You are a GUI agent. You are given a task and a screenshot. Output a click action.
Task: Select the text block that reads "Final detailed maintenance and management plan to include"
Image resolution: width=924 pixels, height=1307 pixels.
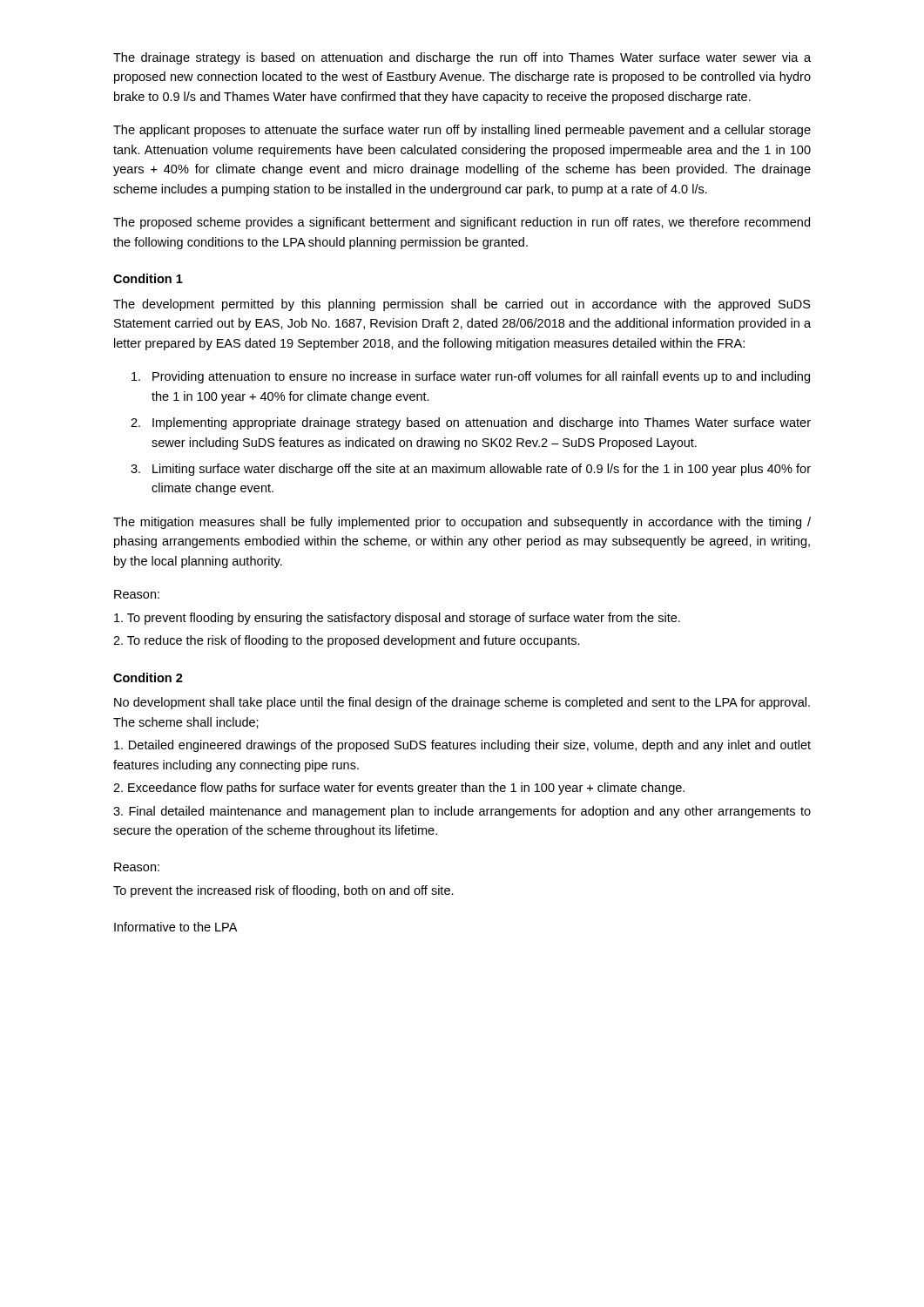click(462, 821)
